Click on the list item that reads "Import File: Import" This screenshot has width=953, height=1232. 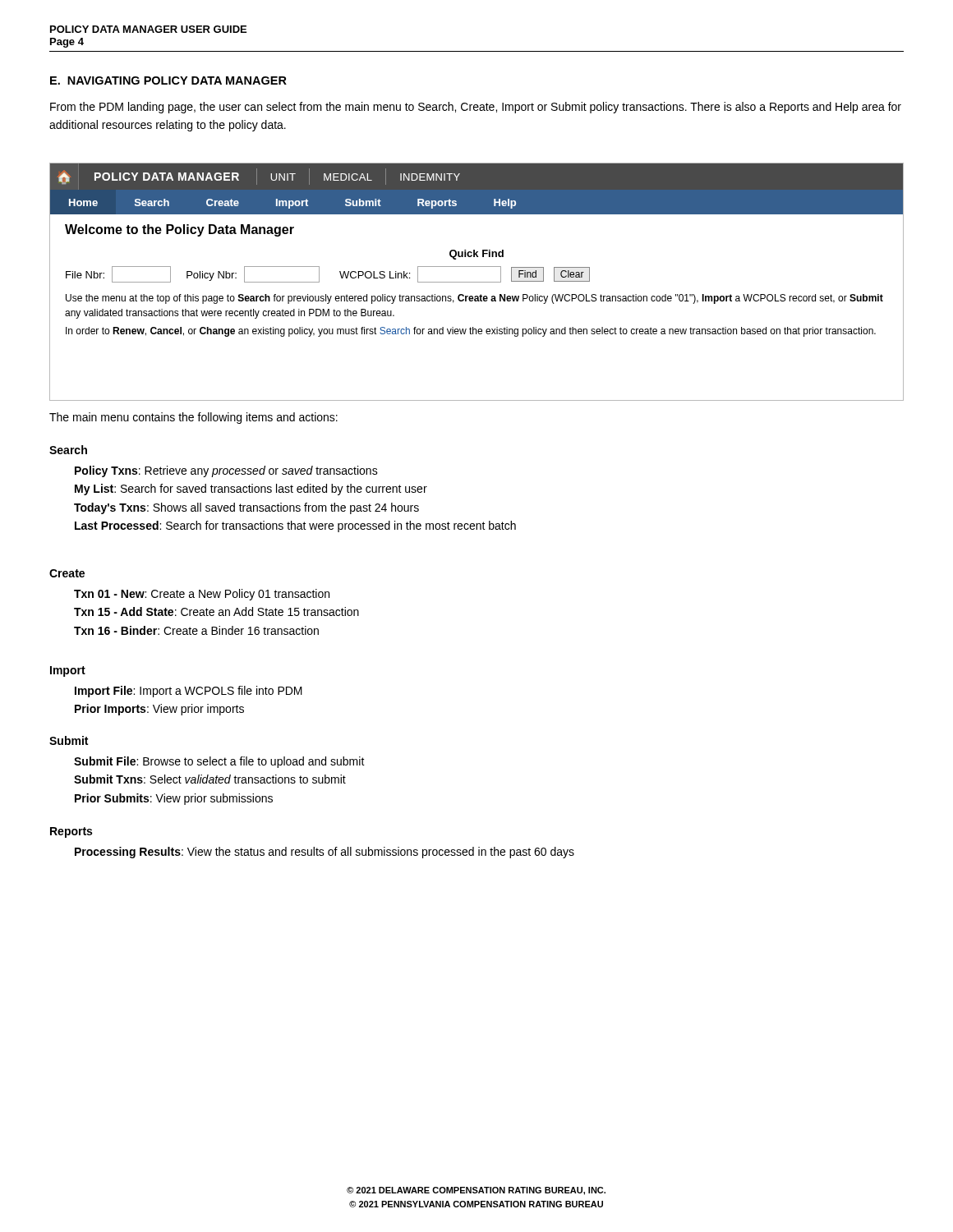[188, 691]
